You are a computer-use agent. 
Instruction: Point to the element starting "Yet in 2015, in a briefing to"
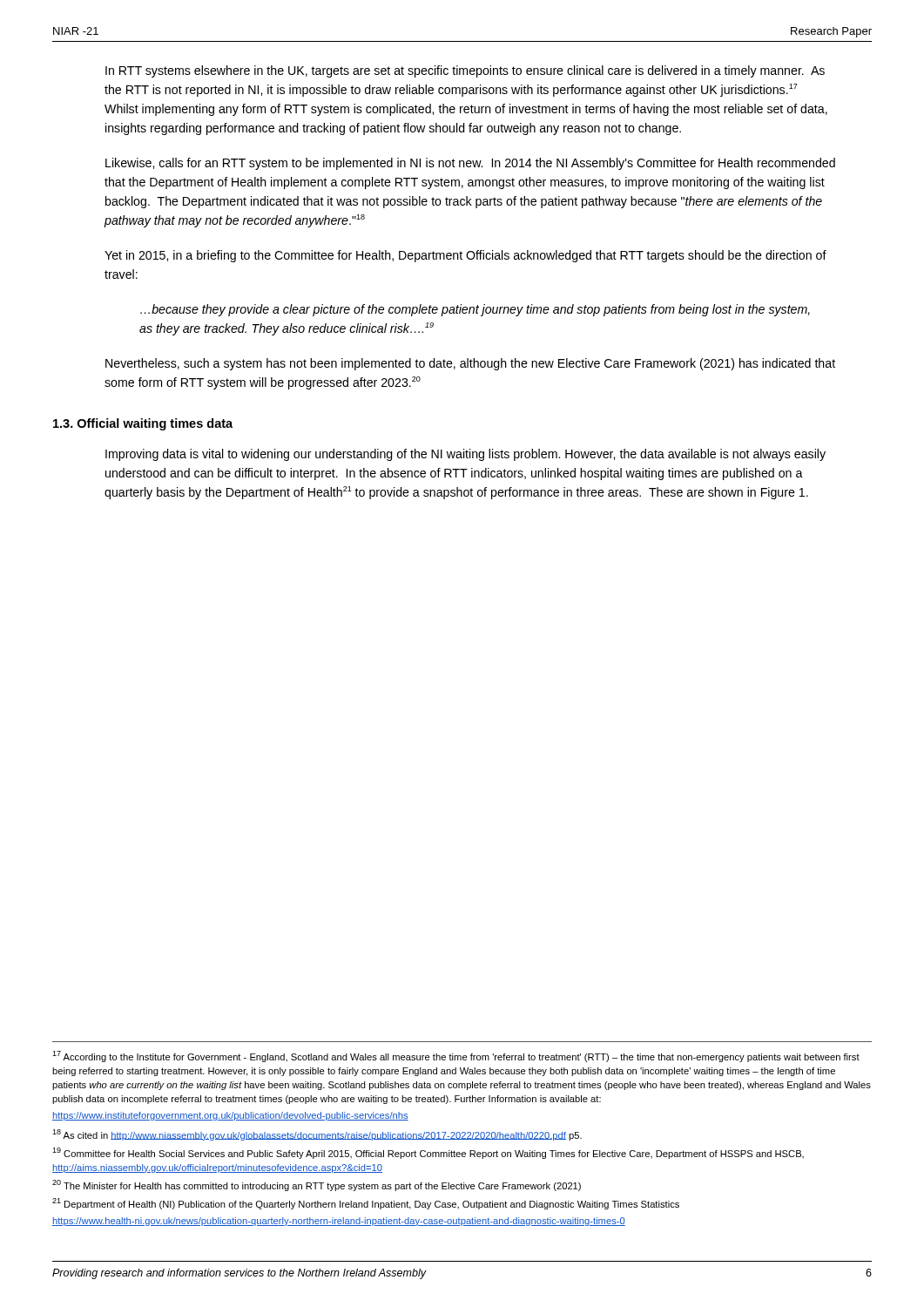tap(465, 265)
